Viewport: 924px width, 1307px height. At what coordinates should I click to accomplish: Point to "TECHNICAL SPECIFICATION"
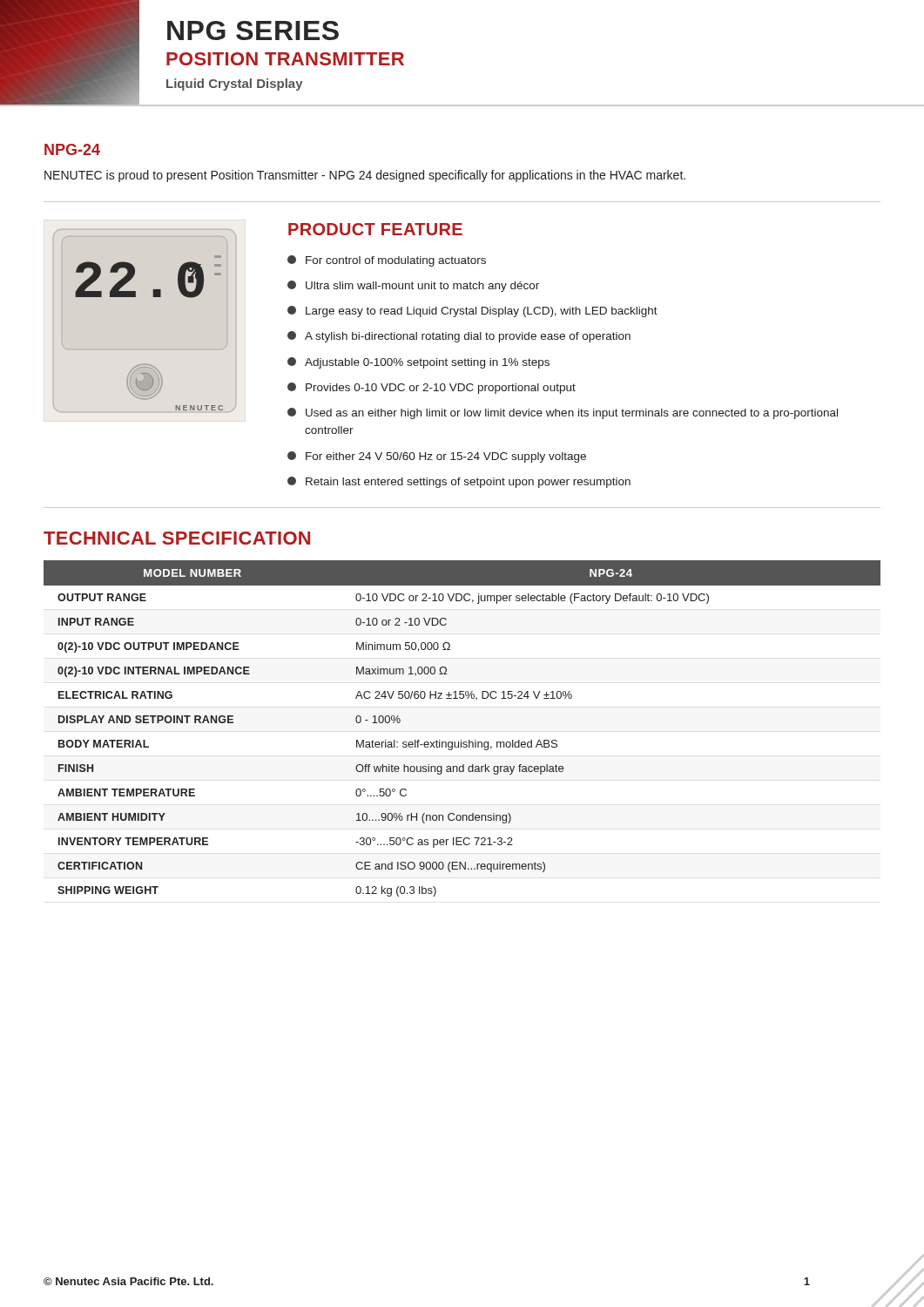pos(177,538)
